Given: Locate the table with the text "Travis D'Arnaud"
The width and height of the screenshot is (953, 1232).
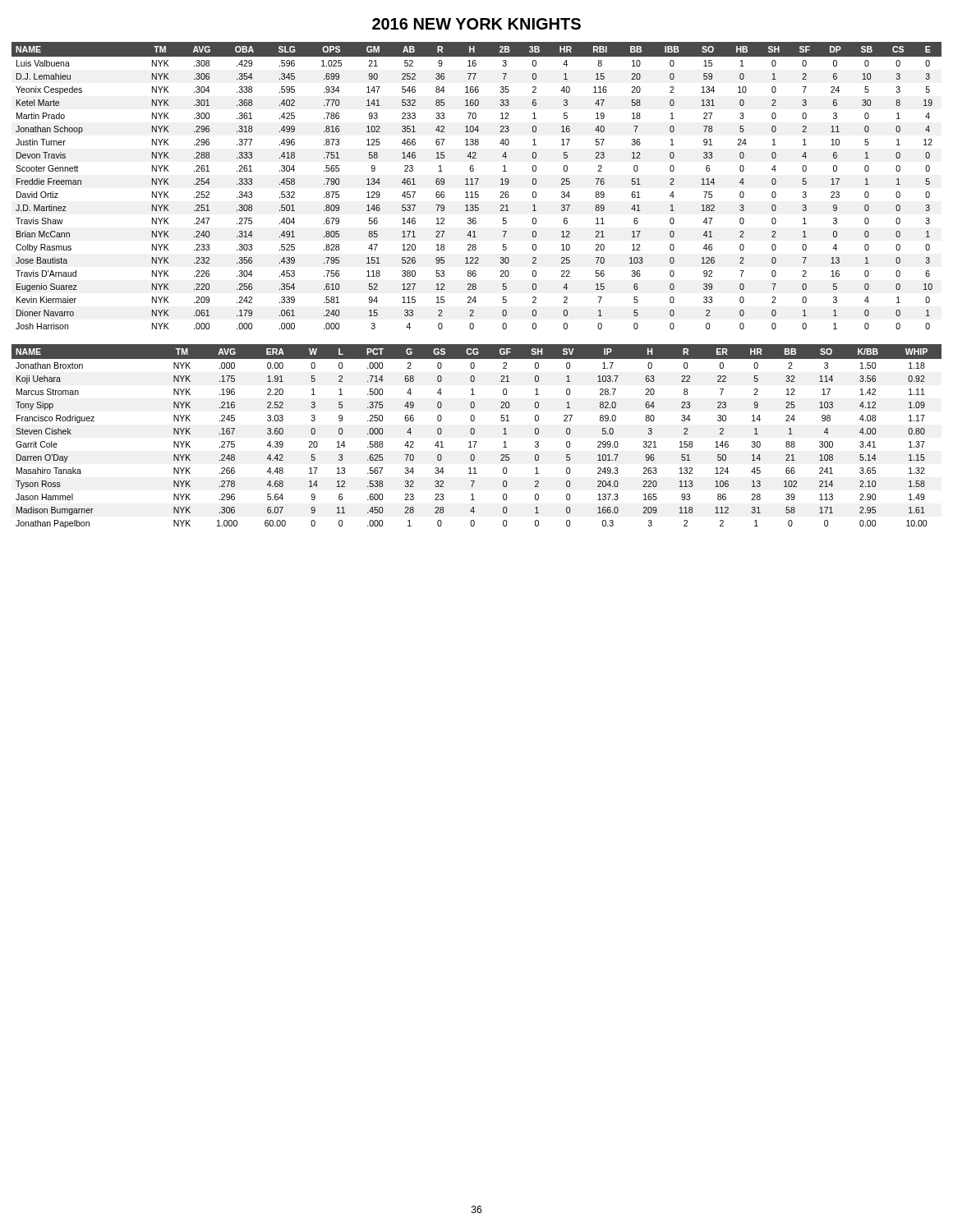Looking at the screenshot, I should 476,187.
